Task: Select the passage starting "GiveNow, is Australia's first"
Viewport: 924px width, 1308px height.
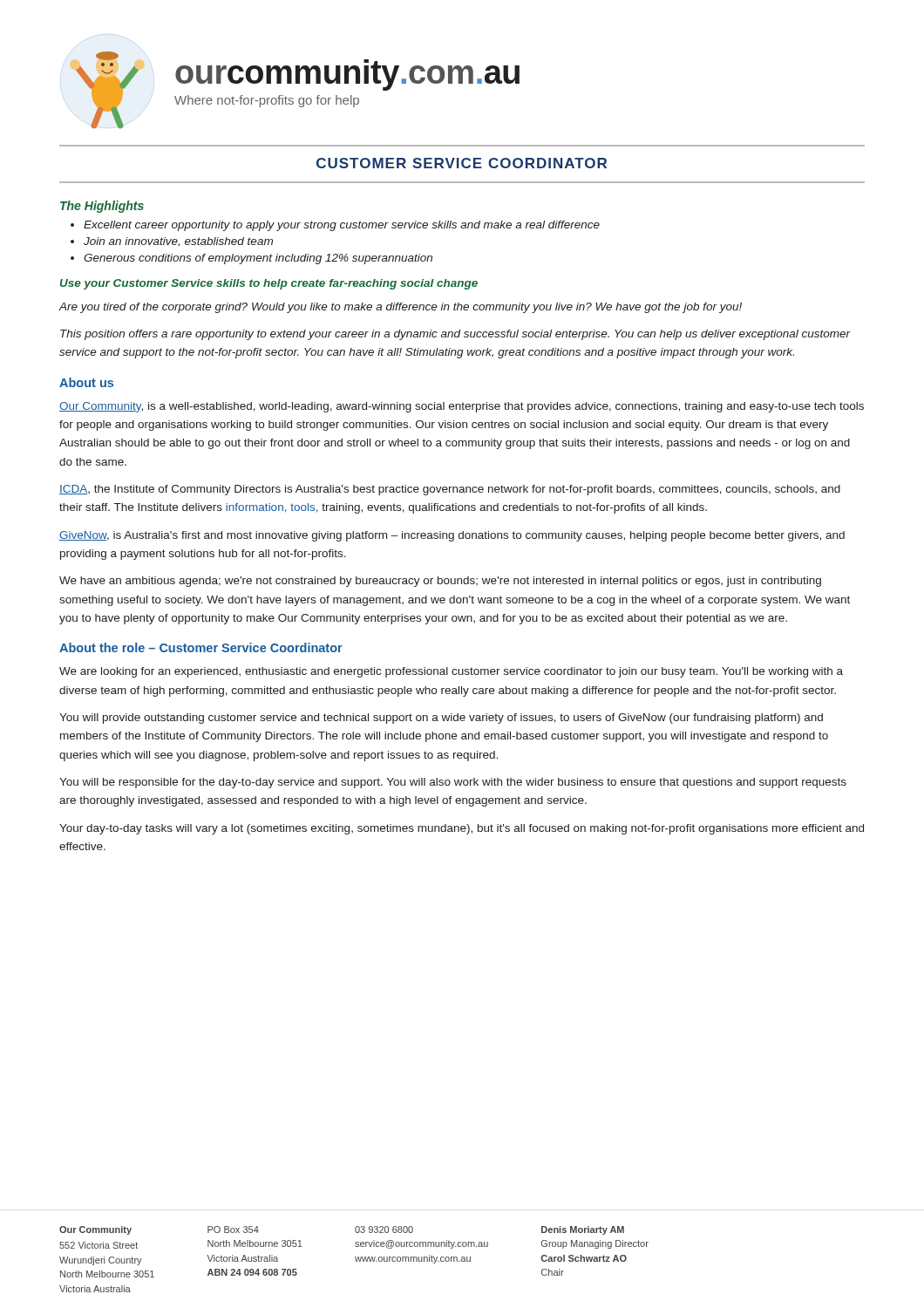Action: 452,544
